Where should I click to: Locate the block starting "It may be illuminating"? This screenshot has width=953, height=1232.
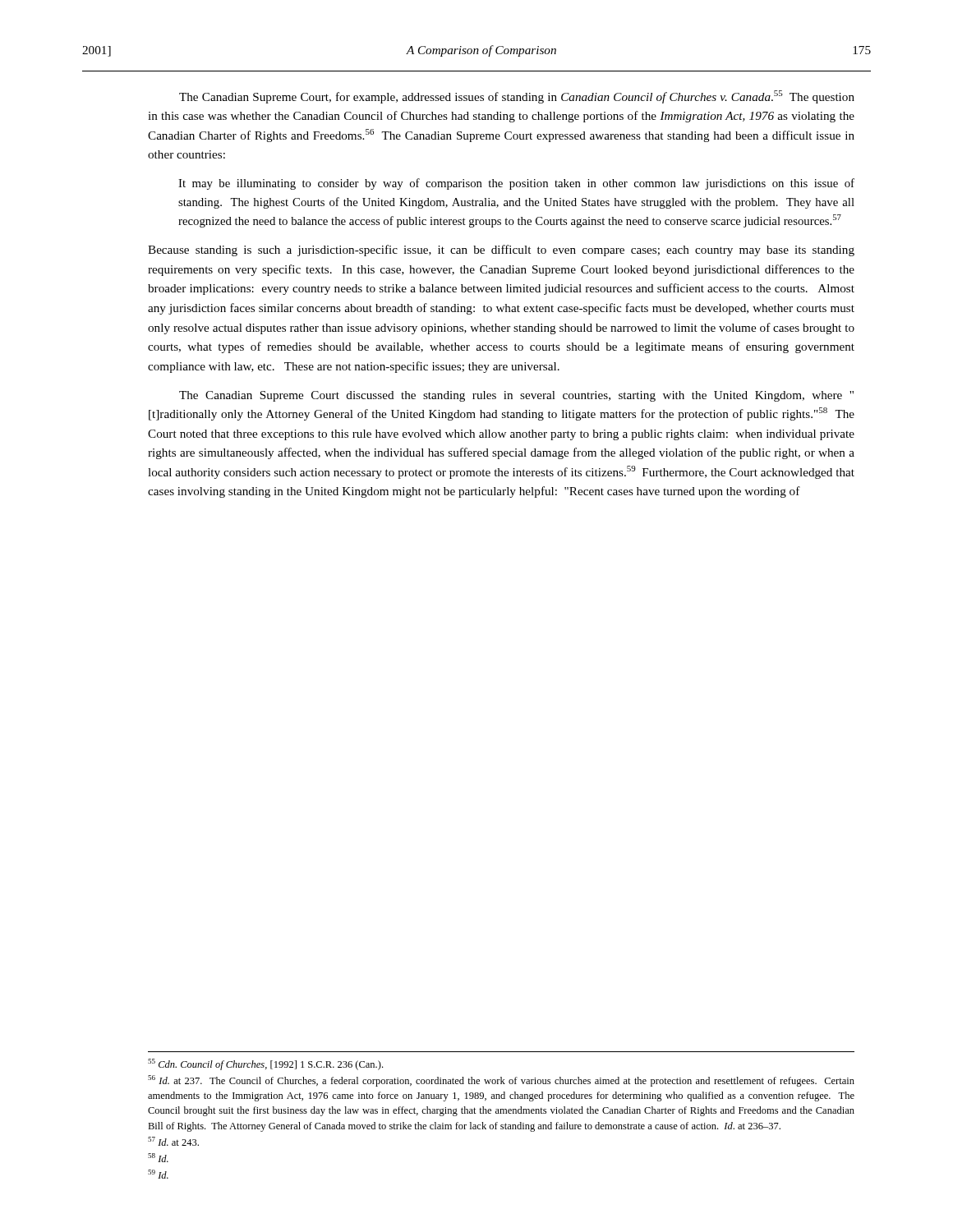pyautogui.click(x=516, y=202)
